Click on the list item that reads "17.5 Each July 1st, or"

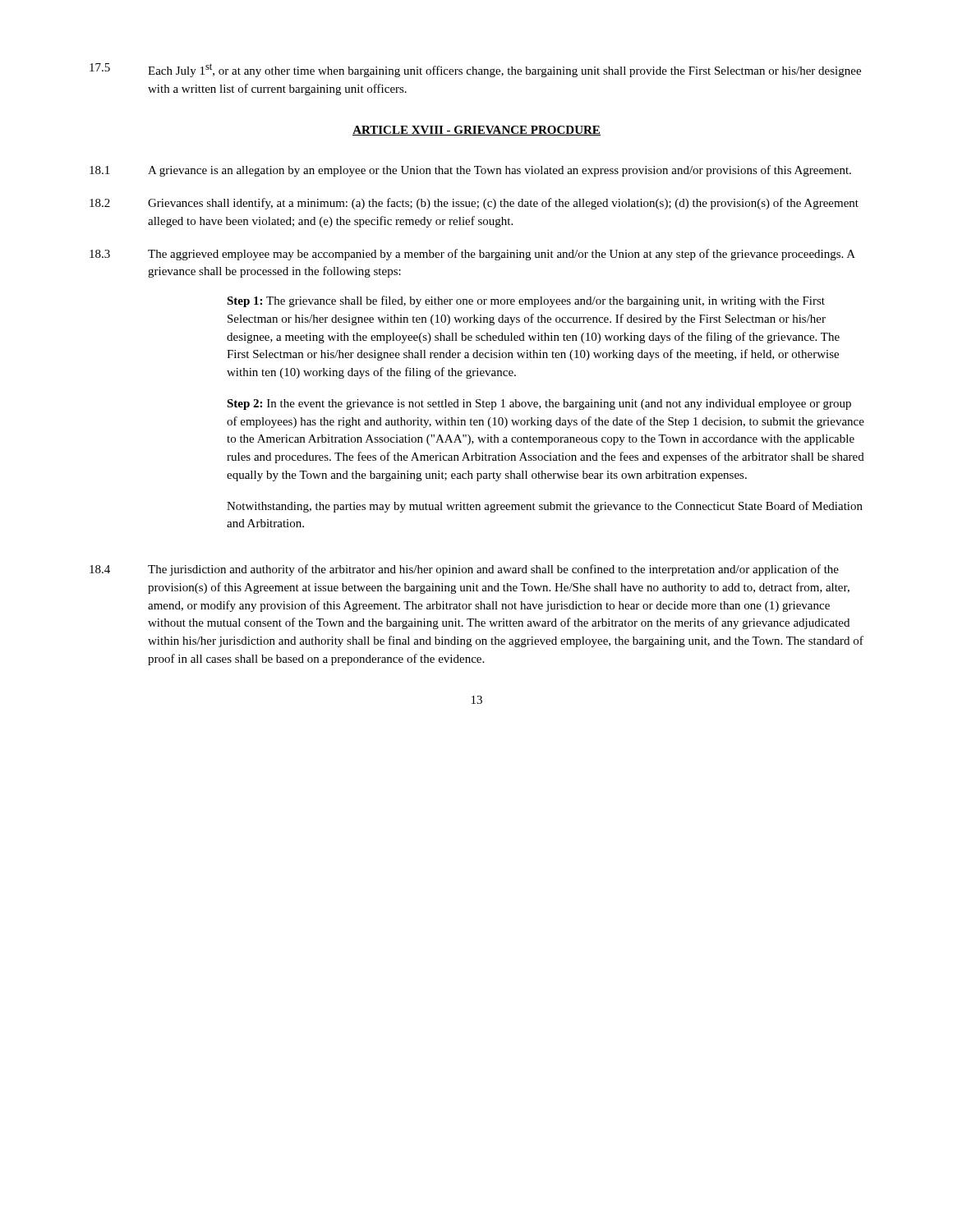click(476, 79)
